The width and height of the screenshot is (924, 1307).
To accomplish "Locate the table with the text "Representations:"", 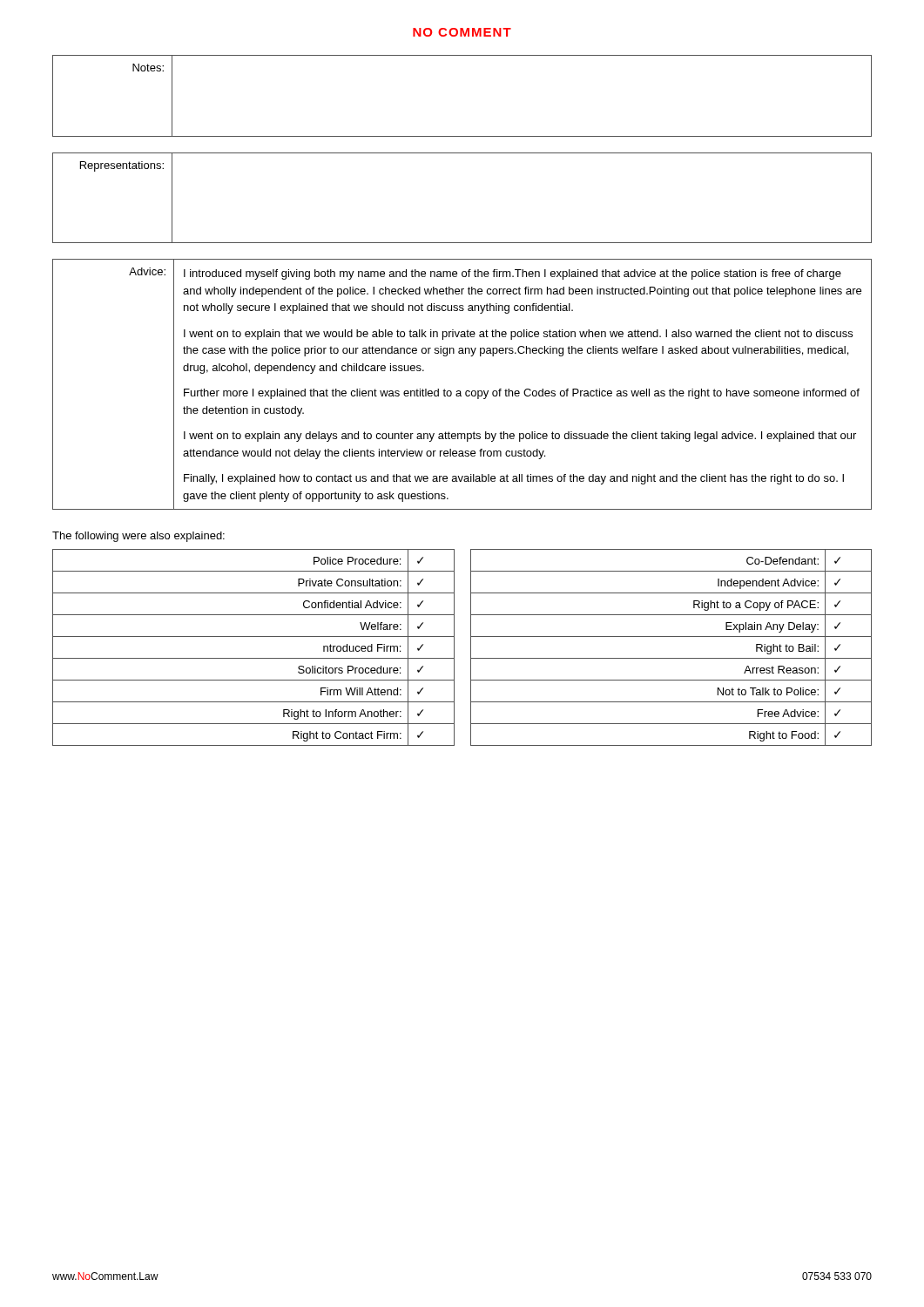I will 462,198.
